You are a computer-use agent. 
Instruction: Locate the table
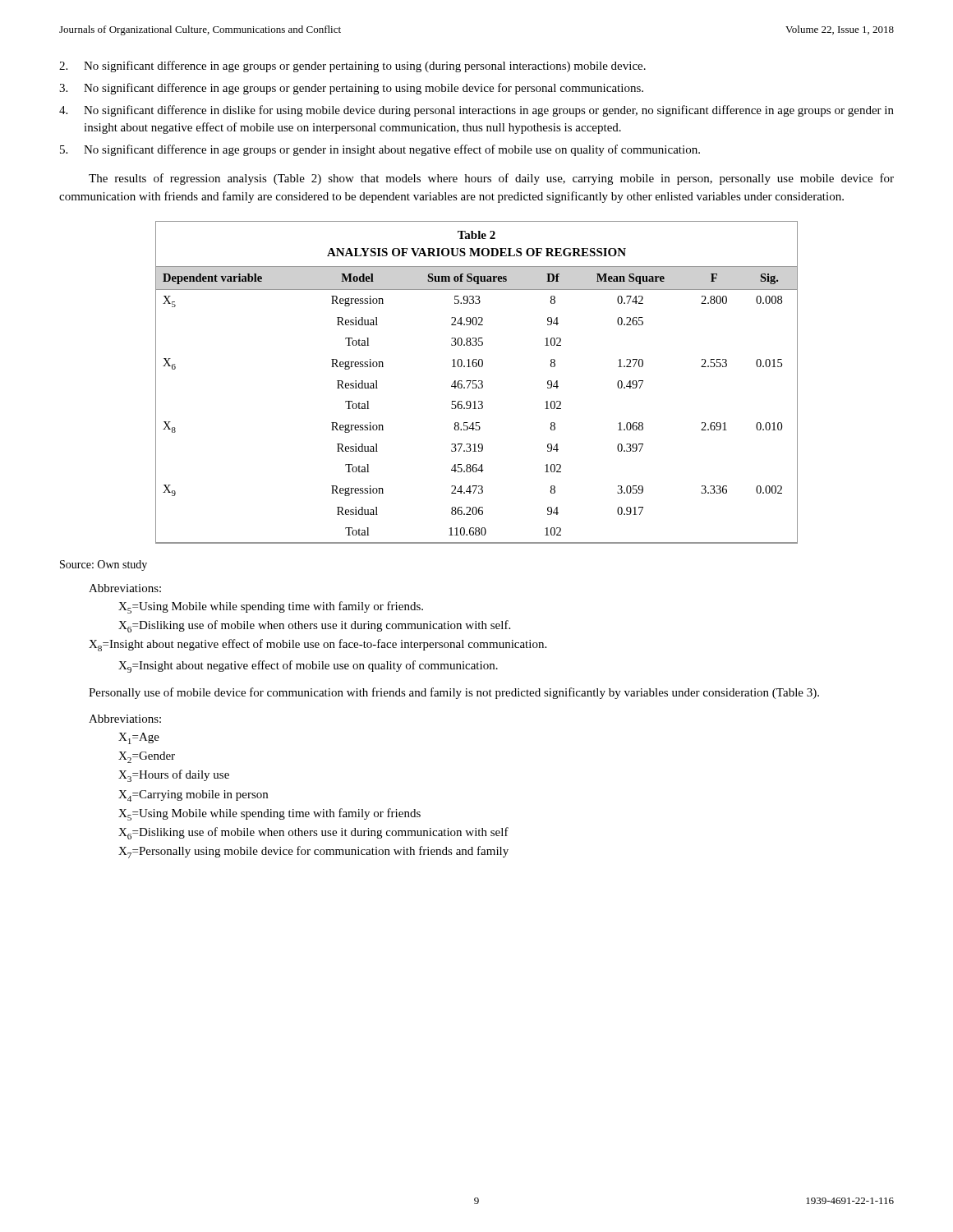pos(476,382)
